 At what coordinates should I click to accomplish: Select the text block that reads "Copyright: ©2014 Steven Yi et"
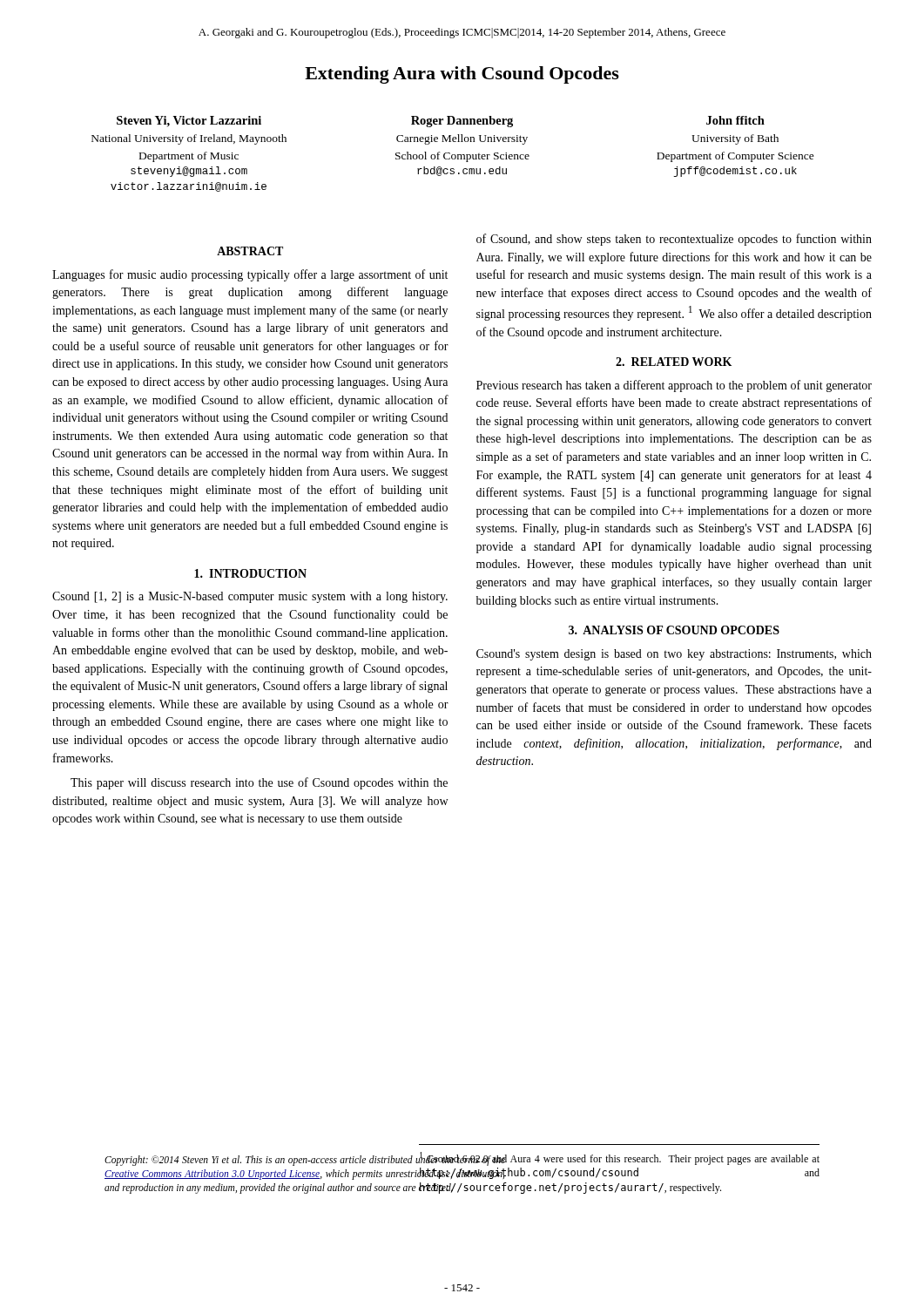(305, 1174)
